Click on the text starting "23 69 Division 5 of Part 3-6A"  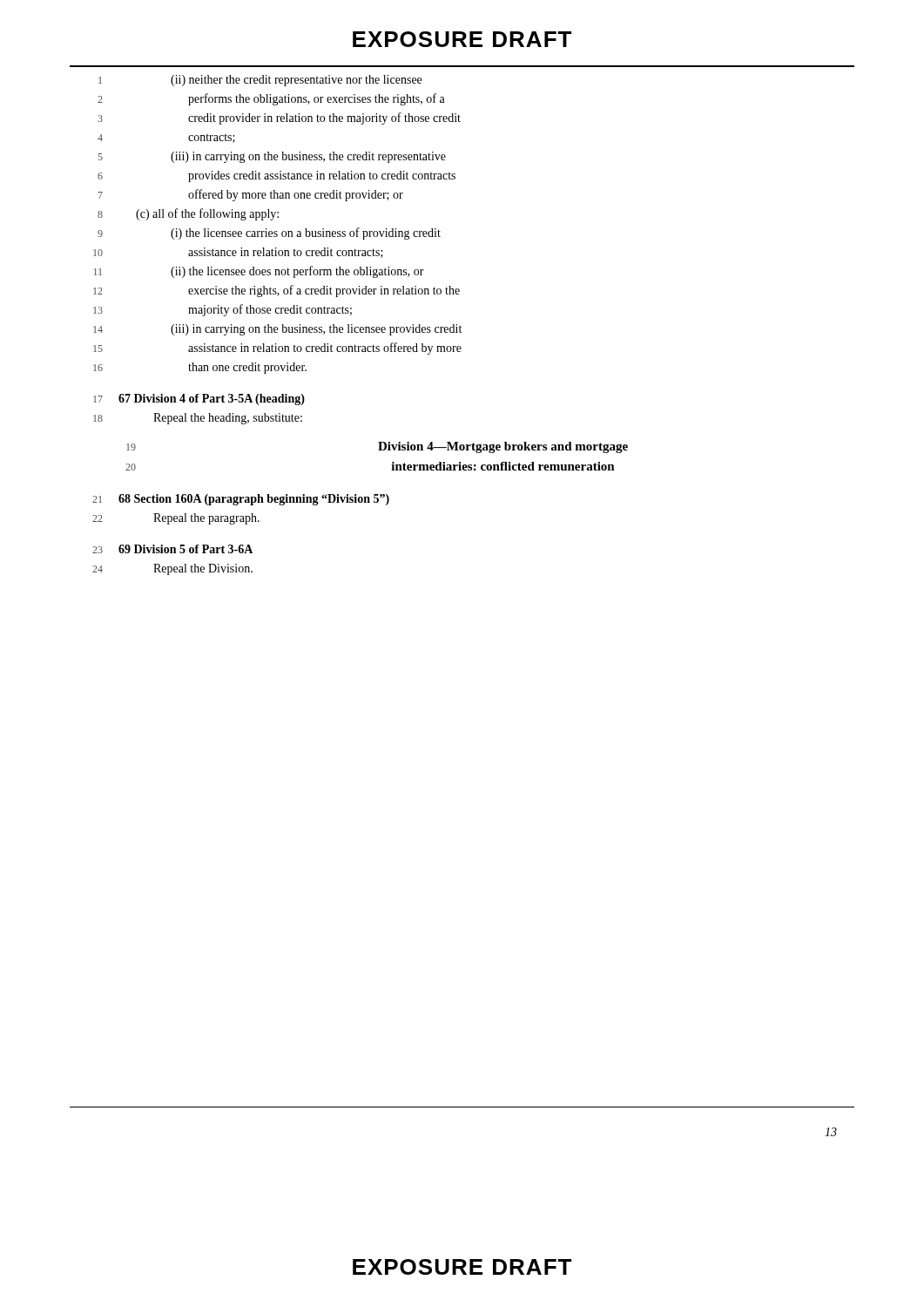point(172,549)
